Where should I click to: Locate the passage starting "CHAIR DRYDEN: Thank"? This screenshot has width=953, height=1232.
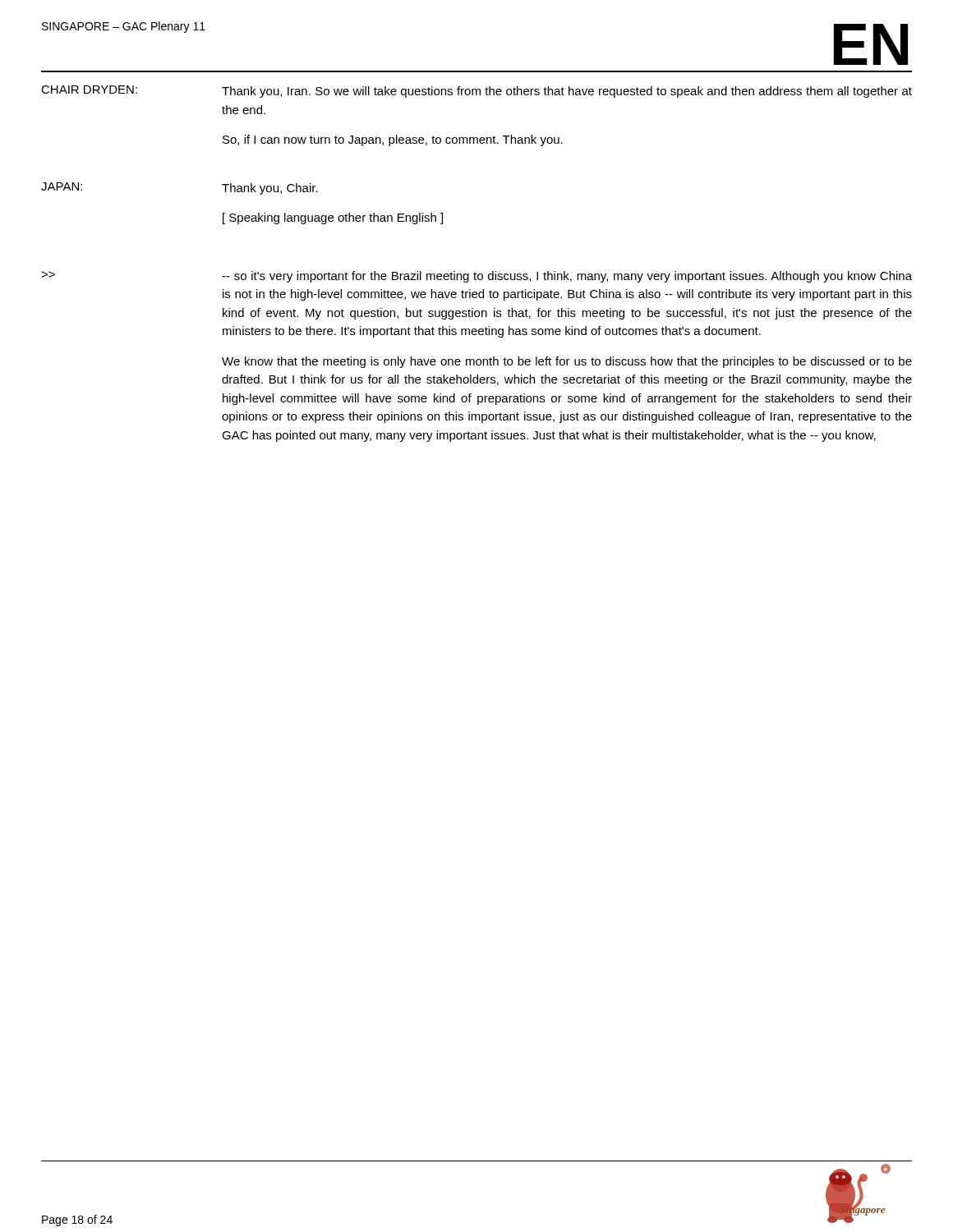click(x=476, y=92)
